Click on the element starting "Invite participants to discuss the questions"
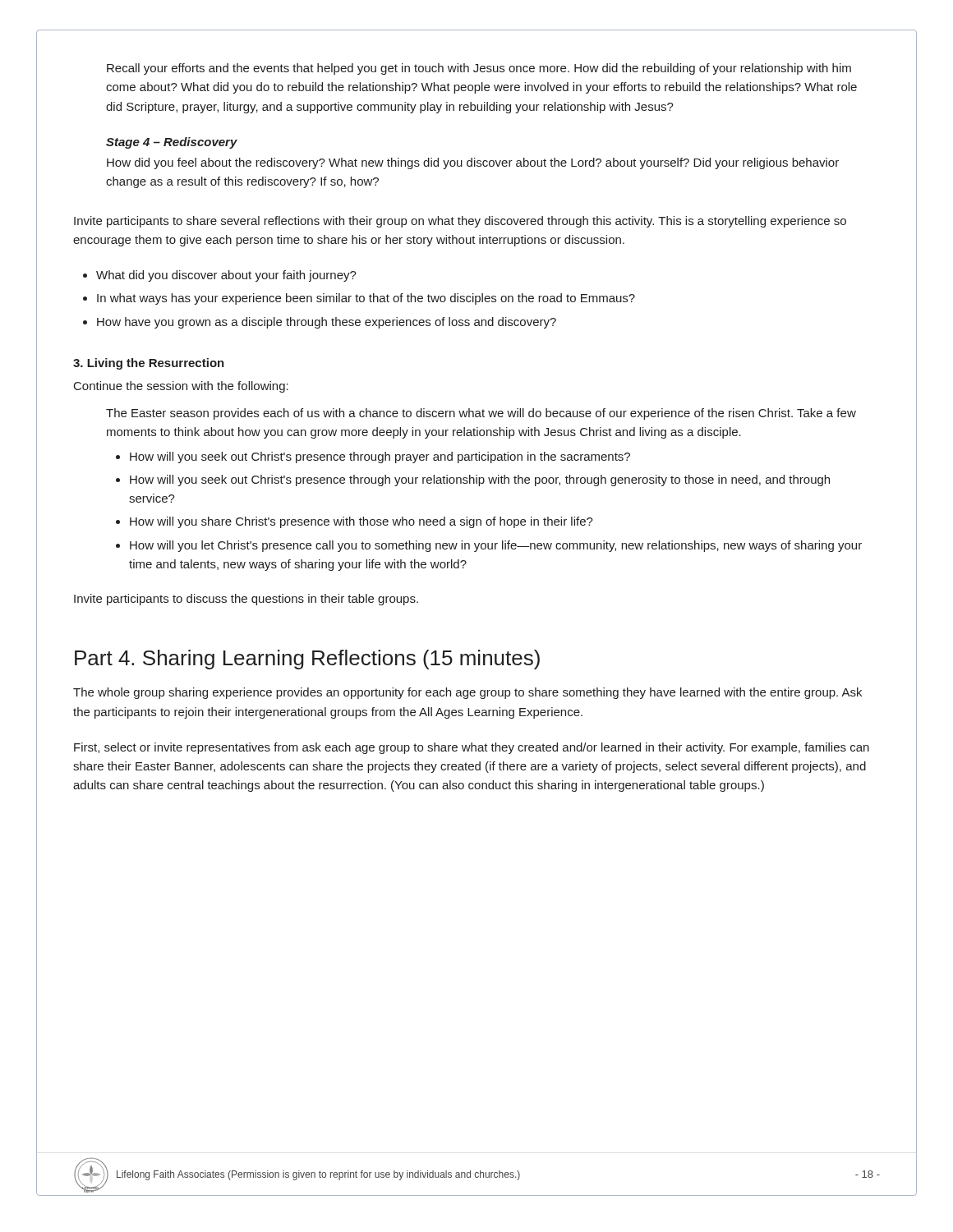The width and height of the screenshot is (953, 1232). tap(246, 598)
